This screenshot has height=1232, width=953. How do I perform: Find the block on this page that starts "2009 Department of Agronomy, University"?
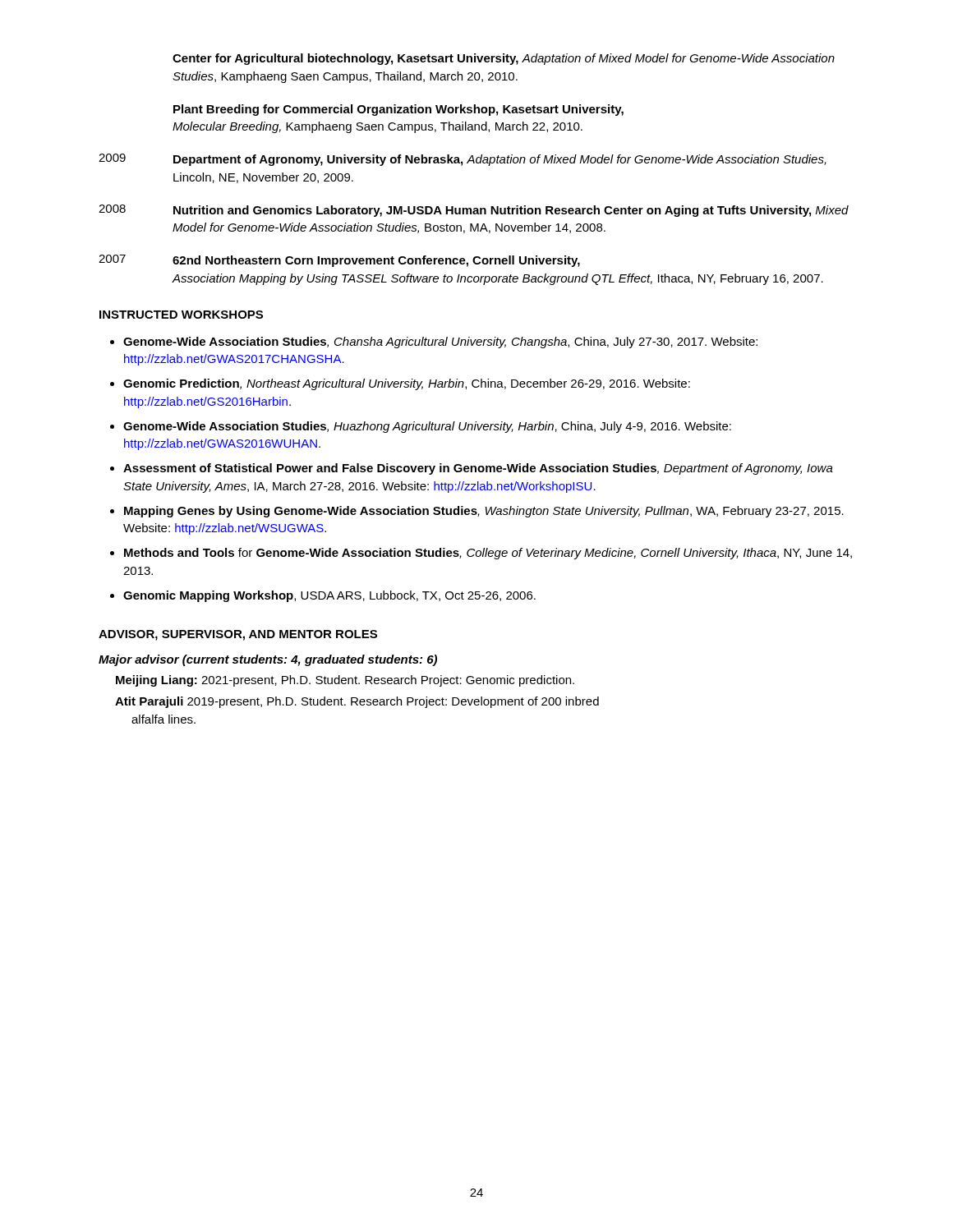coord(476,168)
